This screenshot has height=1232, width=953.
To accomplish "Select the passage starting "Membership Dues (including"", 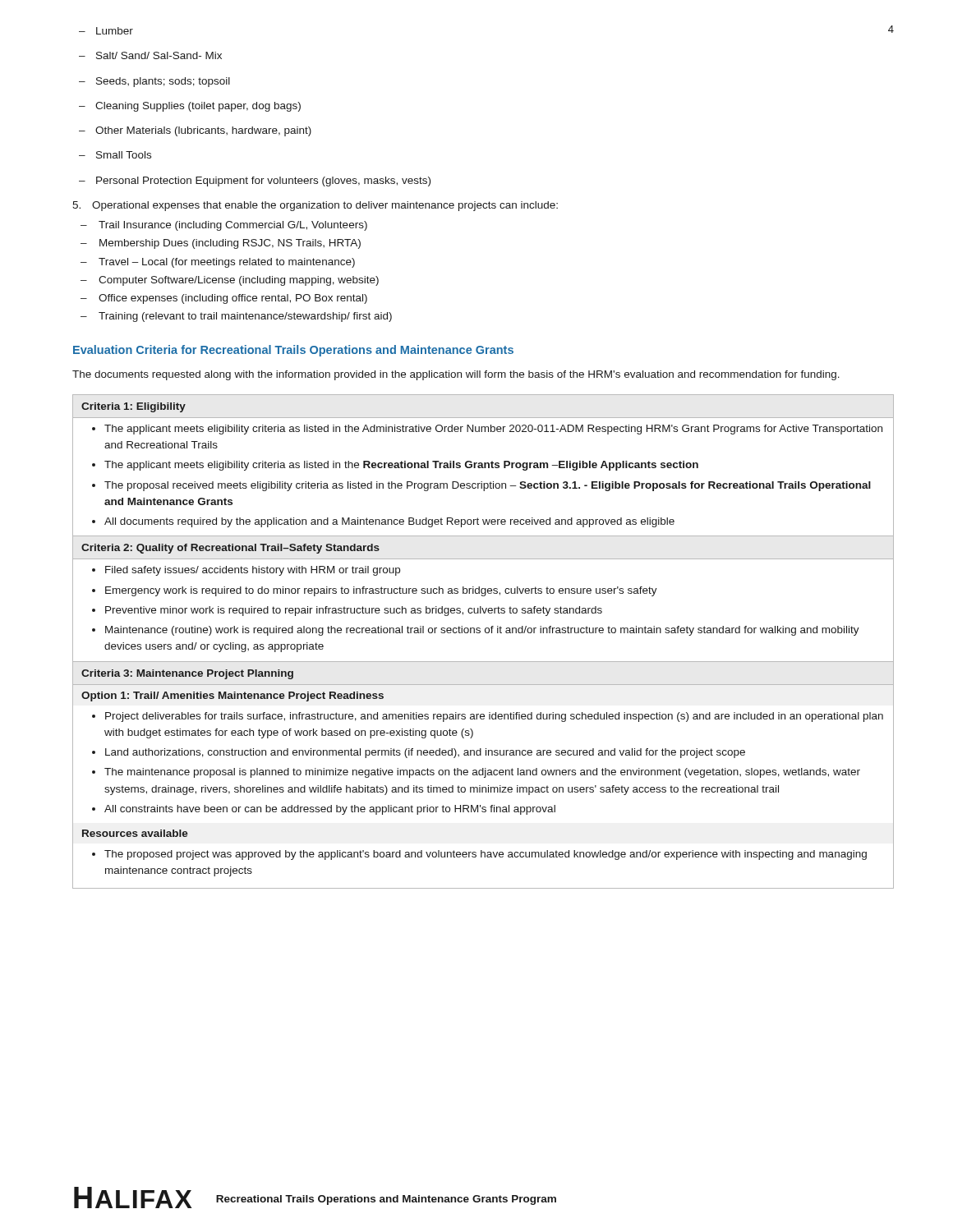I will point(221,244).
